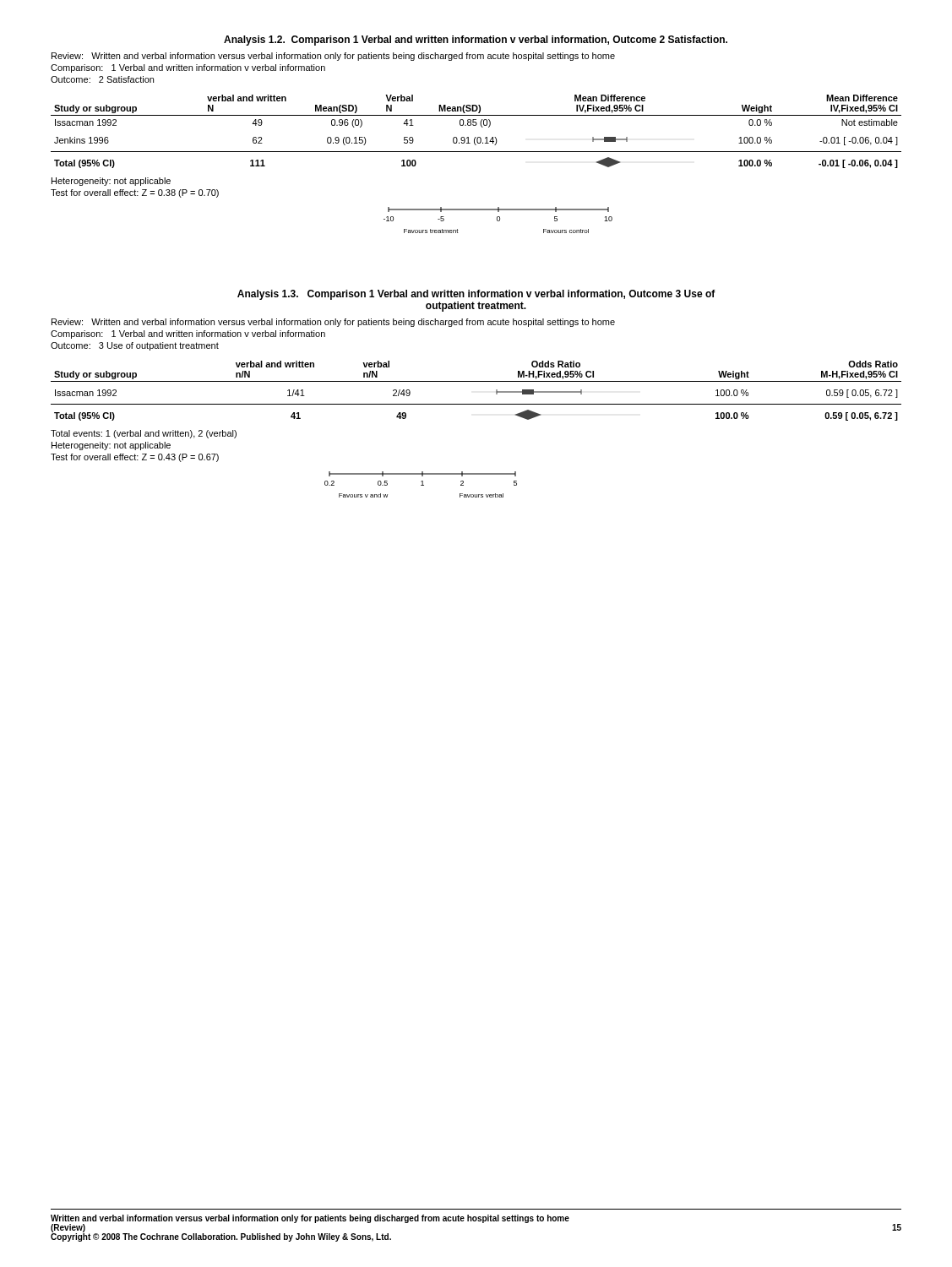Click on the element starting "Outcome: 2 Satisfaction"
This screenshot has height=1267, width=952.
(x=103, y=79)
